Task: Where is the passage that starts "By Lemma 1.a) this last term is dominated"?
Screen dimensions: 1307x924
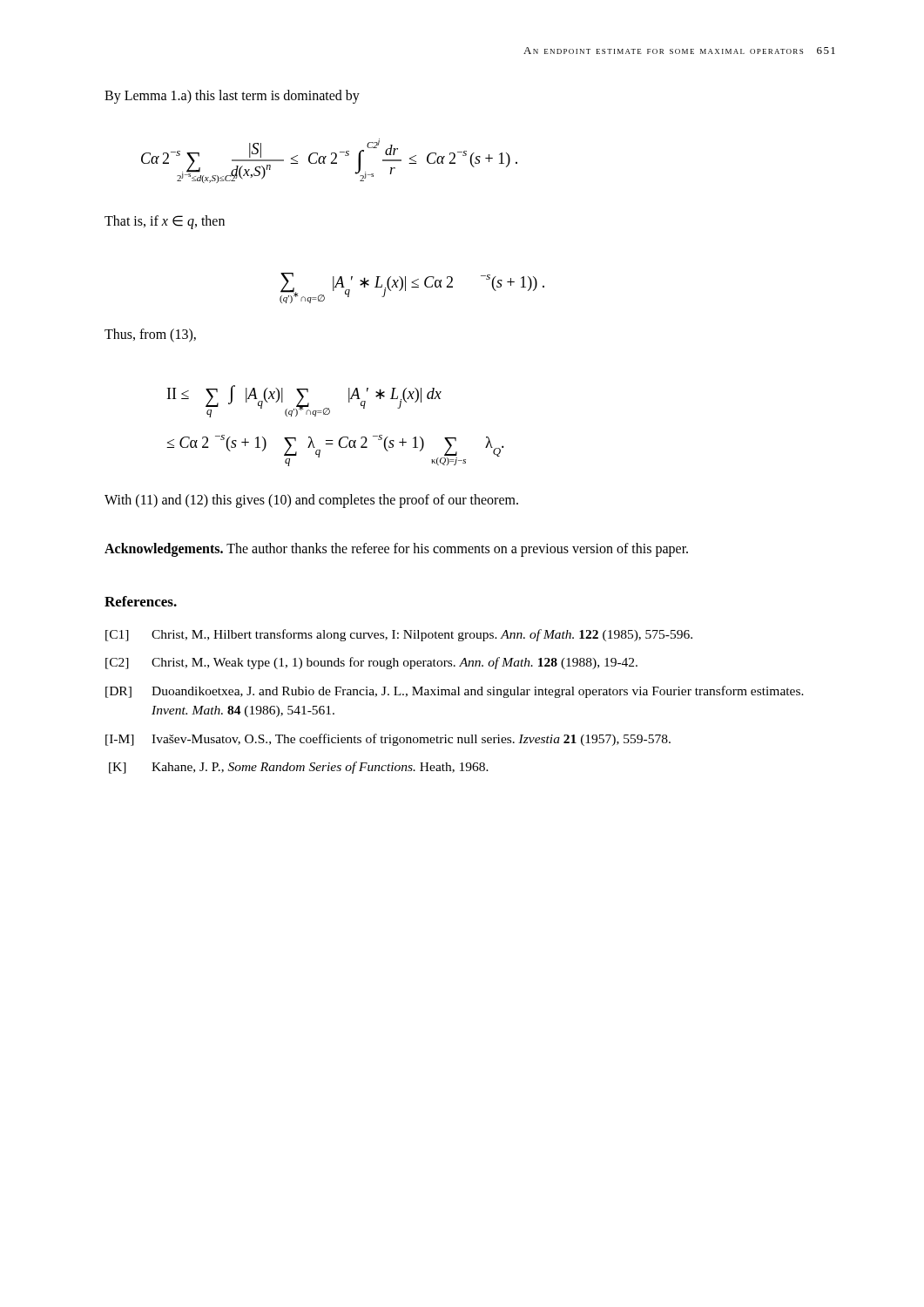Action: (x=232, y=95)
